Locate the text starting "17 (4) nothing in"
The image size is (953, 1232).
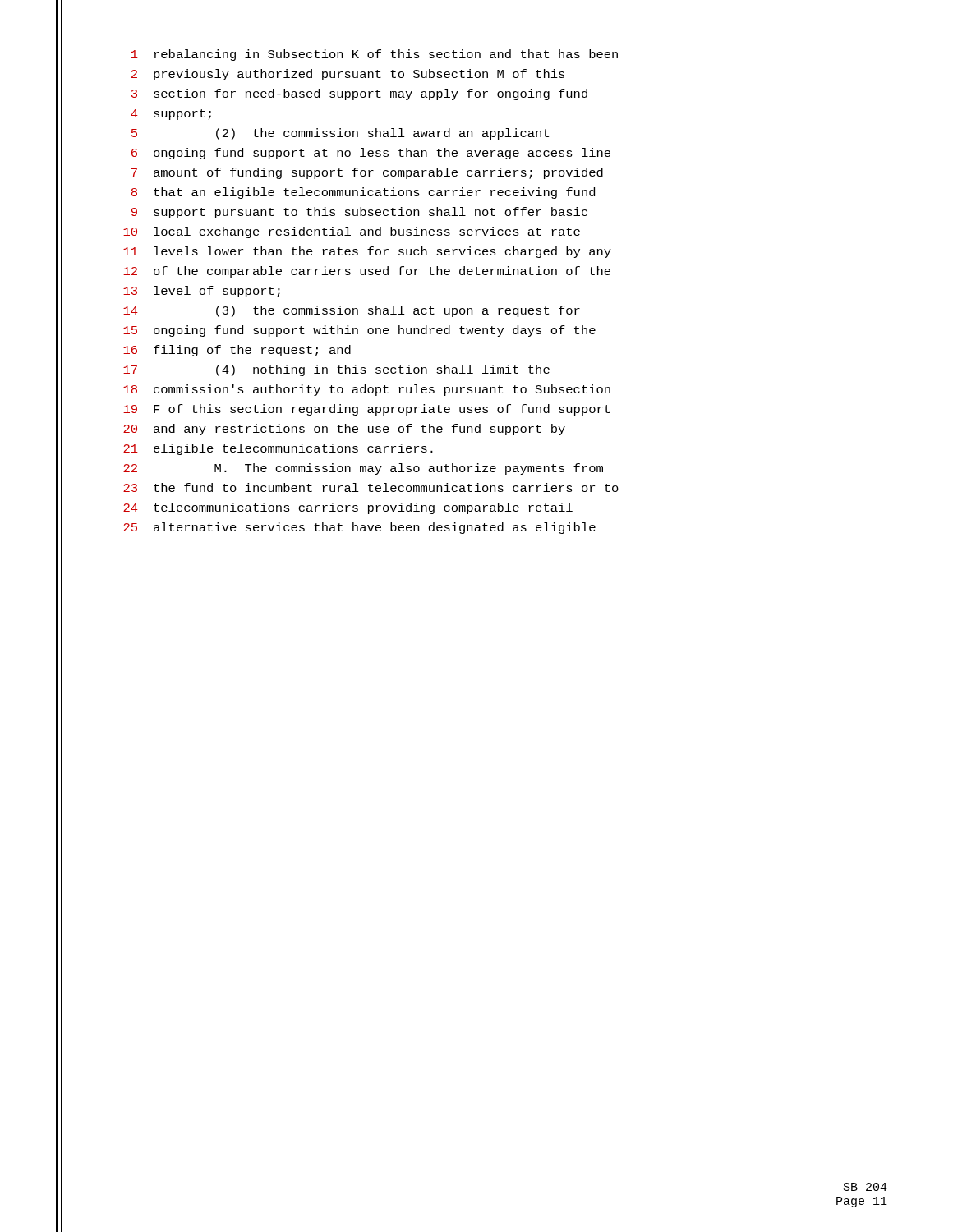tap(497, 371)
